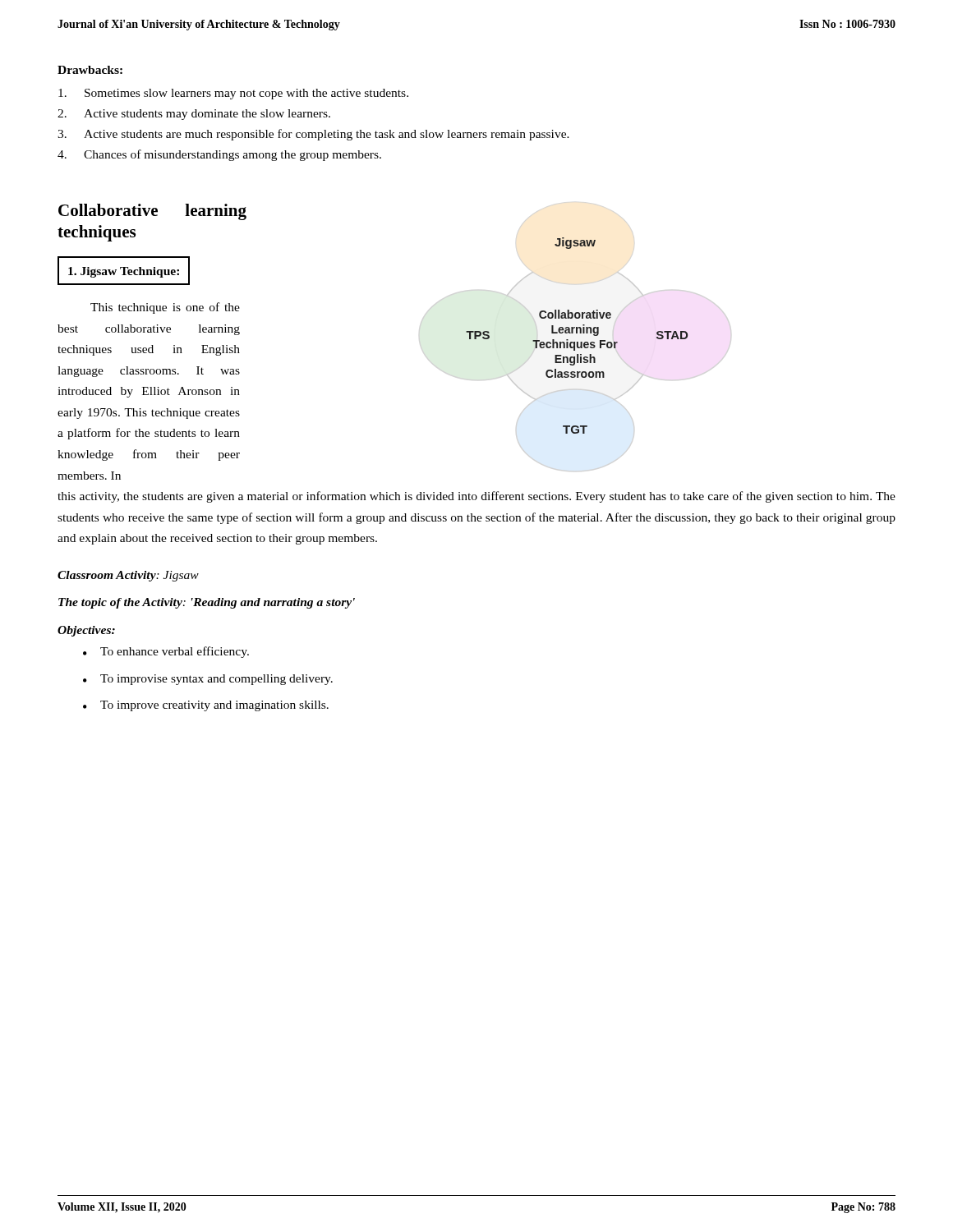
Task: Locate the text block with the text "This technique is one of"
Action: click(x=149, y=391)
